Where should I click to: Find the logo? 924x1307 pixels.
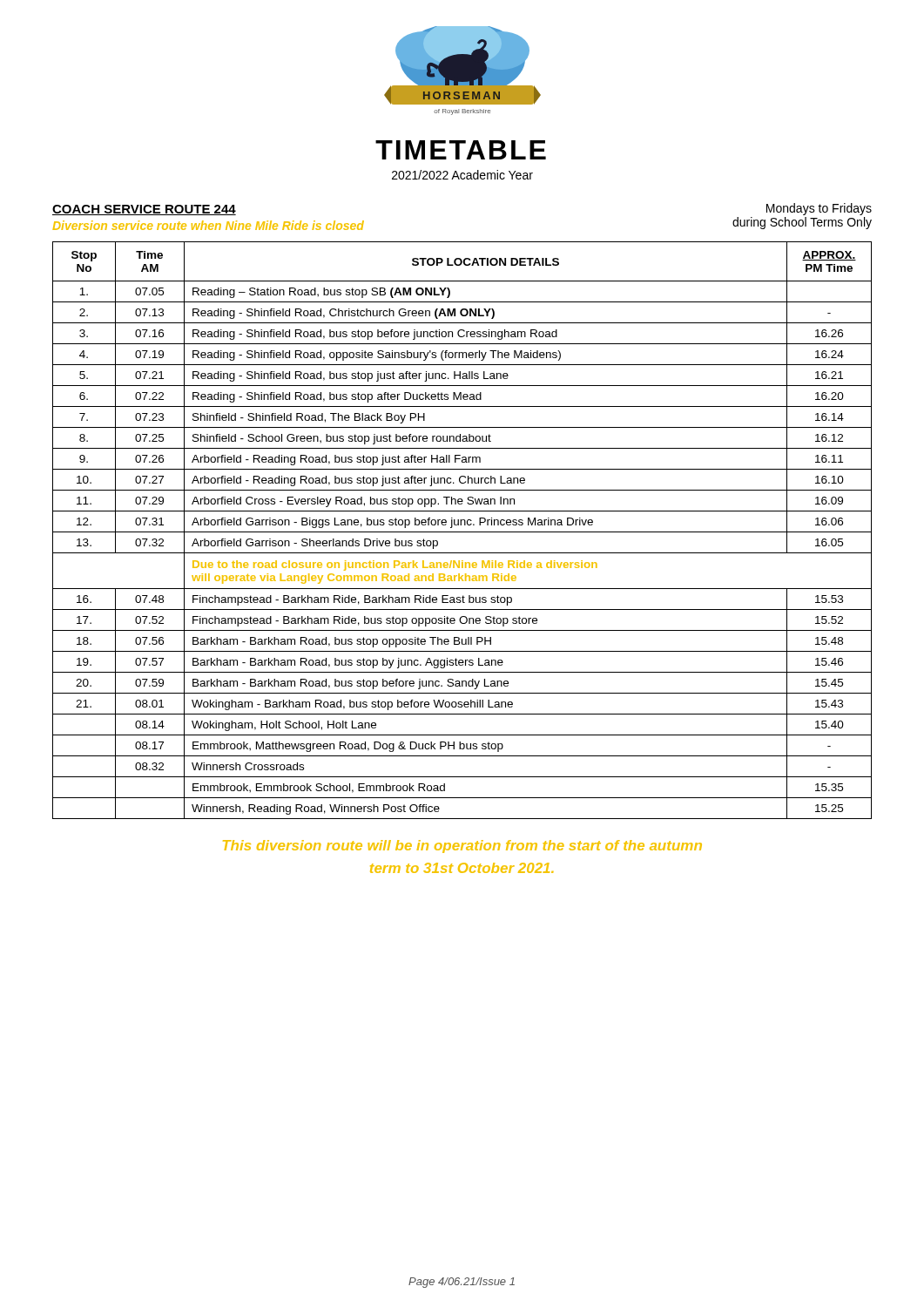click(x=462, y=63)
